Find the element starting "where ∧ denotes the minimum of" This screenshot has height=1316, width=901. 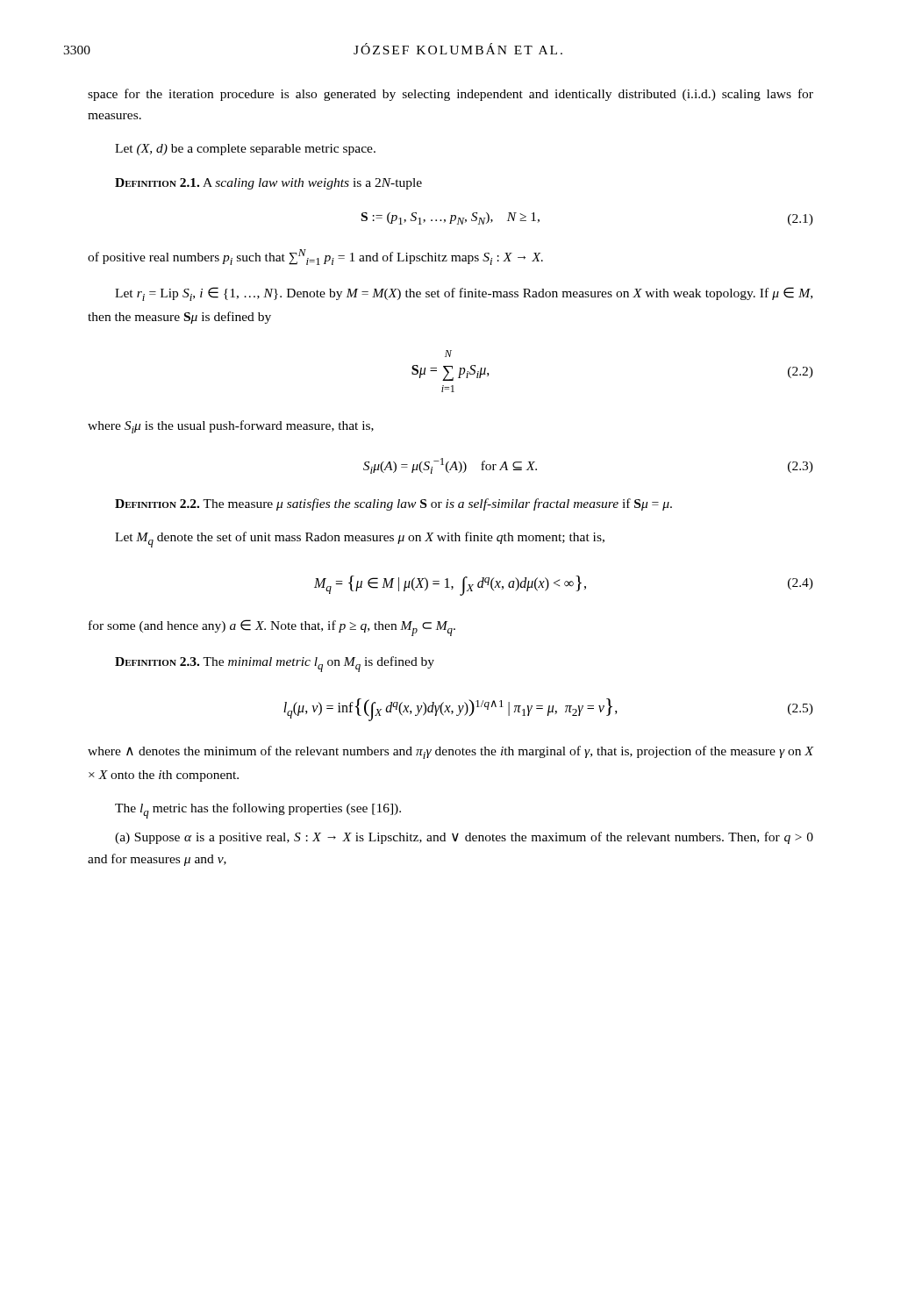[450, 763]
